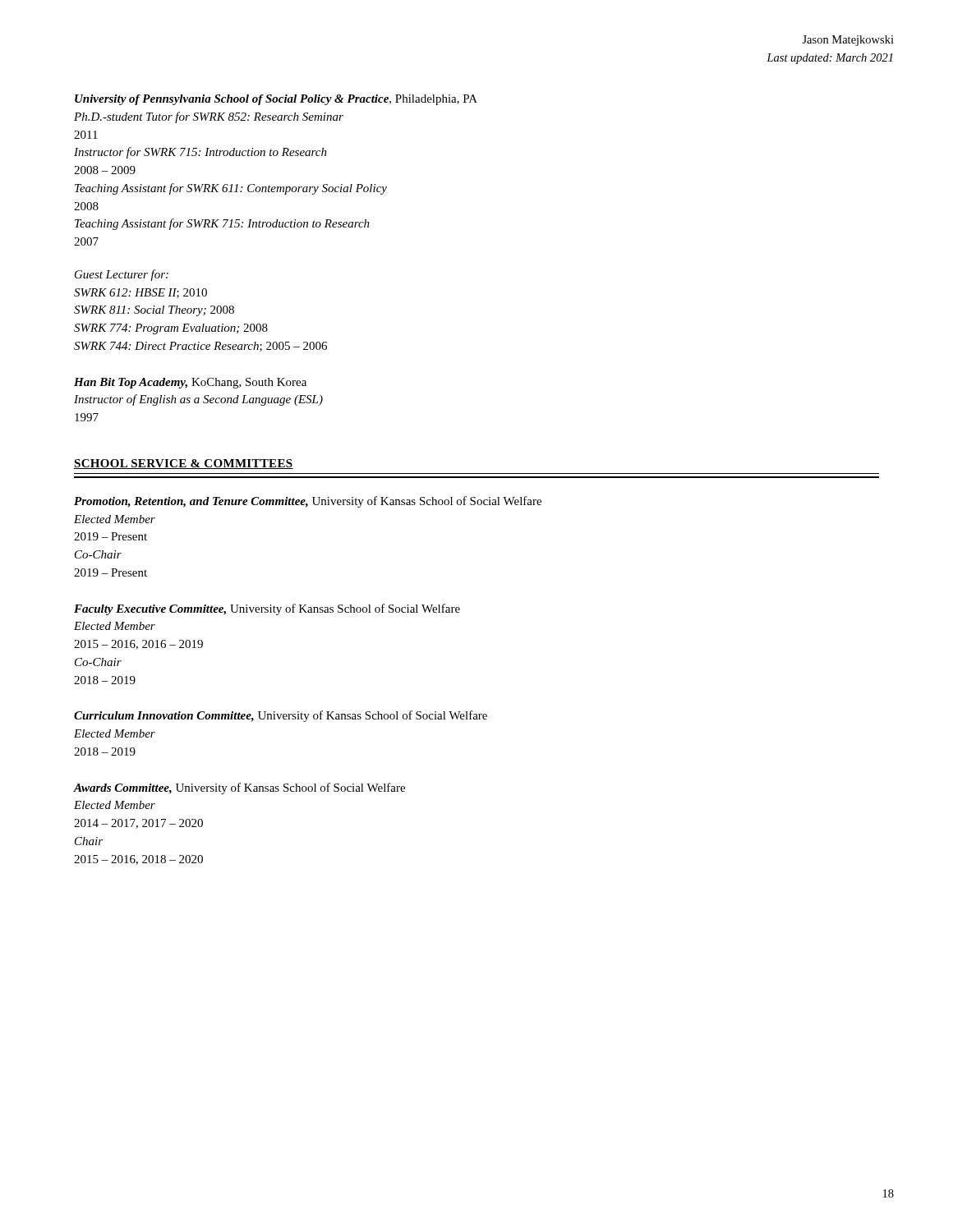Select the text block that says "Promotion, Retention, and Tenure Committee, University of"

point(308,502)
